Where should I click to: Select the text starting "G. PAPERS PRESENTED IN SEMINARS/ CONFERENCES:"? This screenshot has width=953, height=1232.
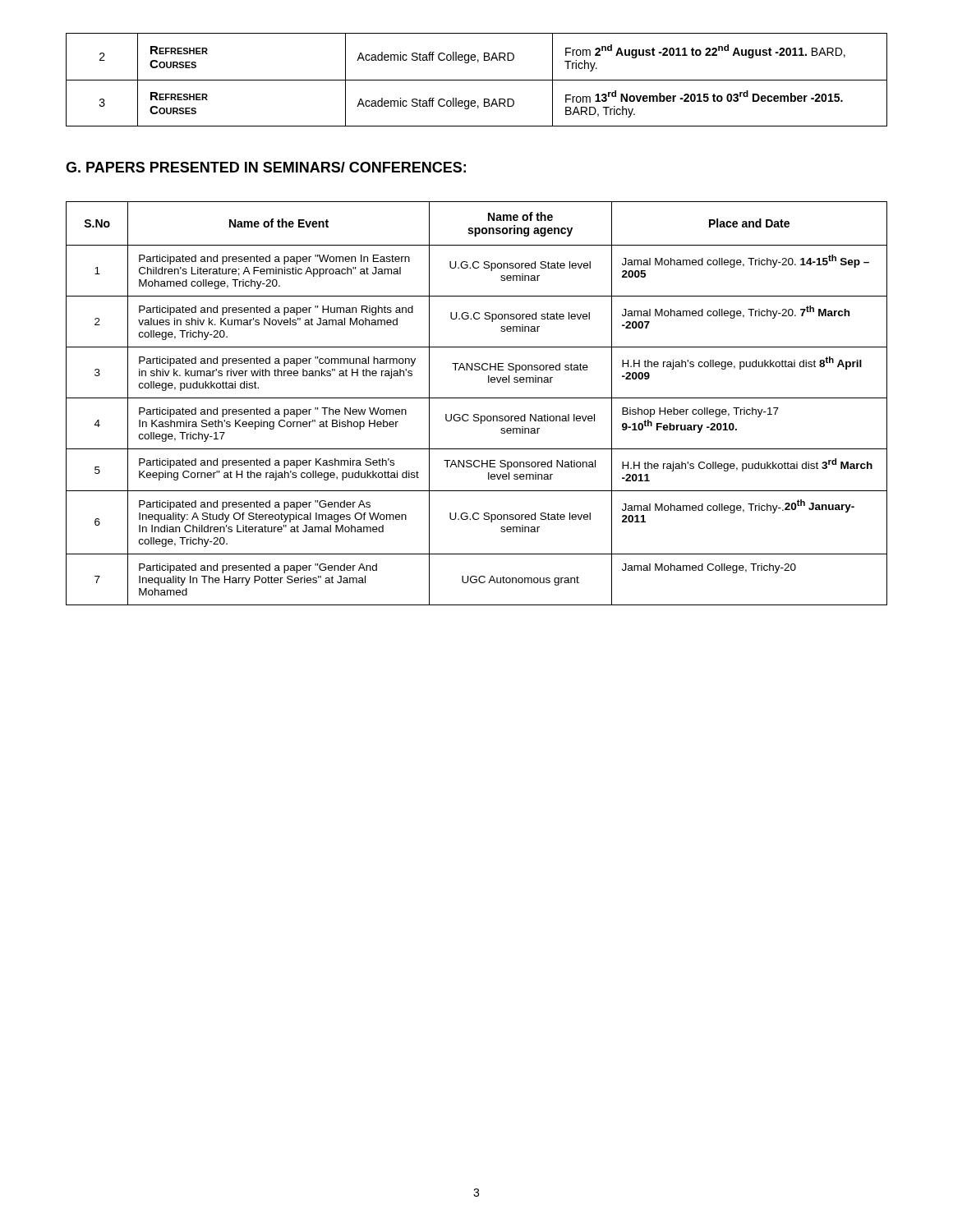267,168
